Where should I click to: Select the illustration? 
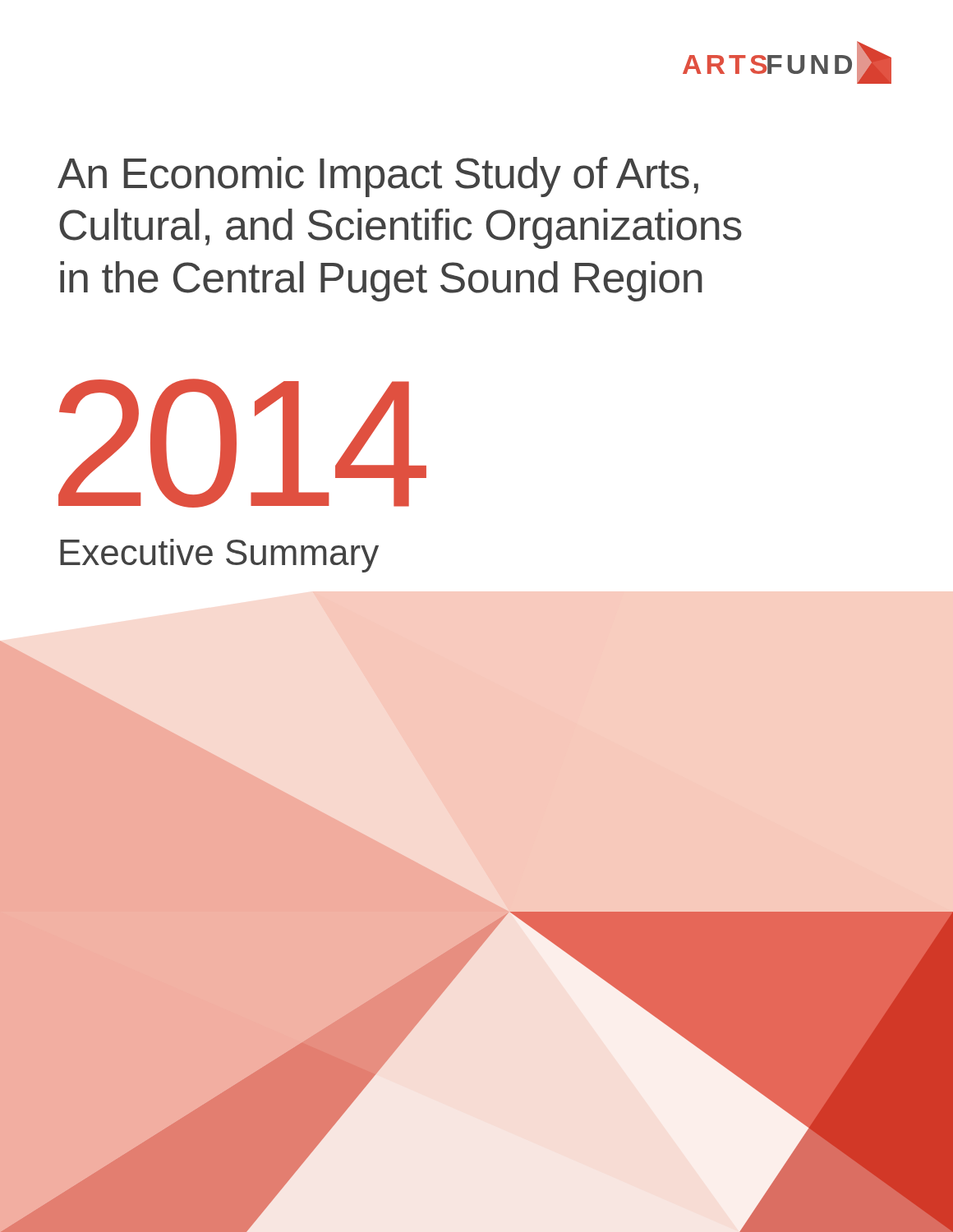tap(476, 912)
